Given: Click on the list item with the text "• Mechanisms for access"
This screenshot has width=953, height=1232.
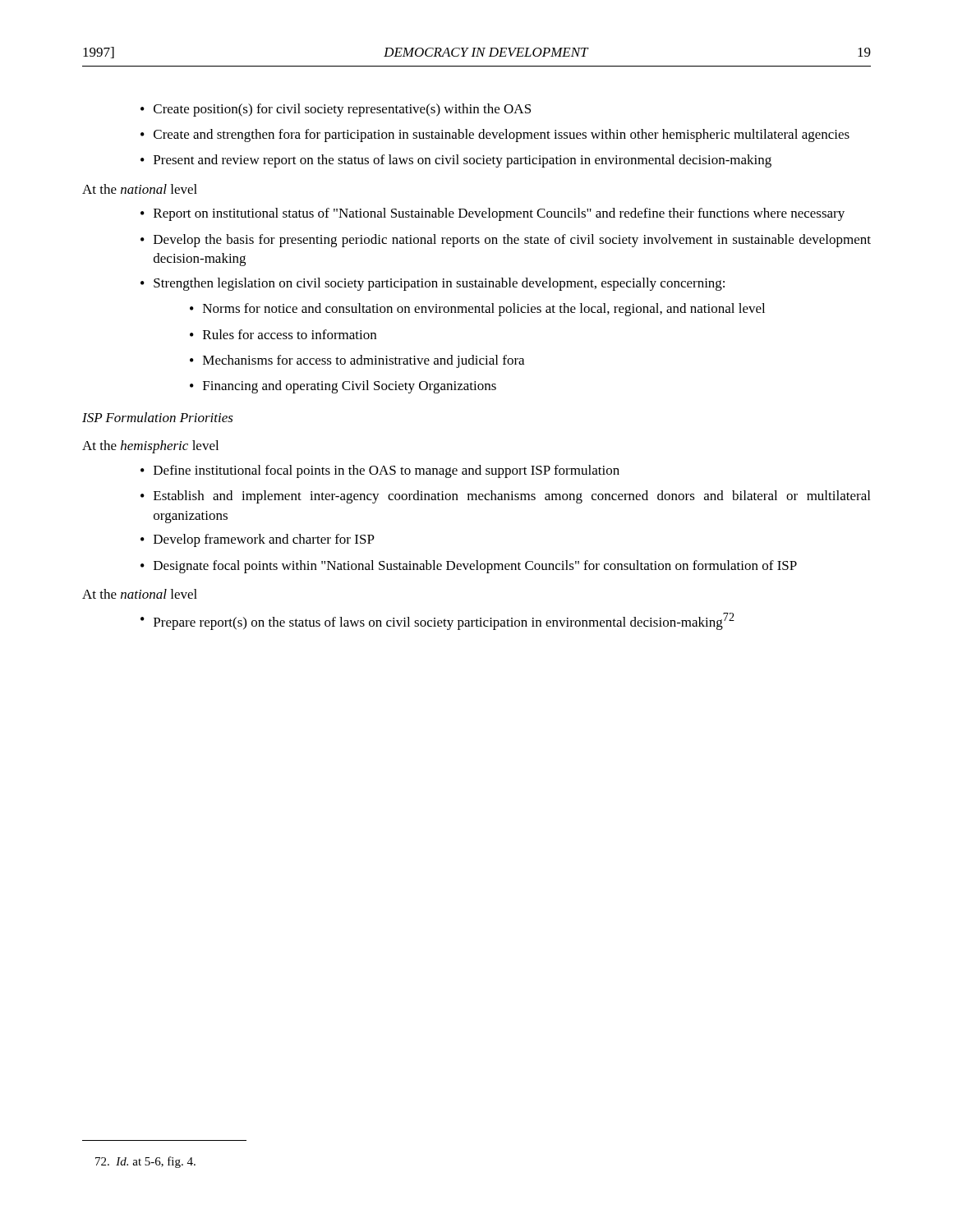Looking at the screenshot, I should click(530, 361).
